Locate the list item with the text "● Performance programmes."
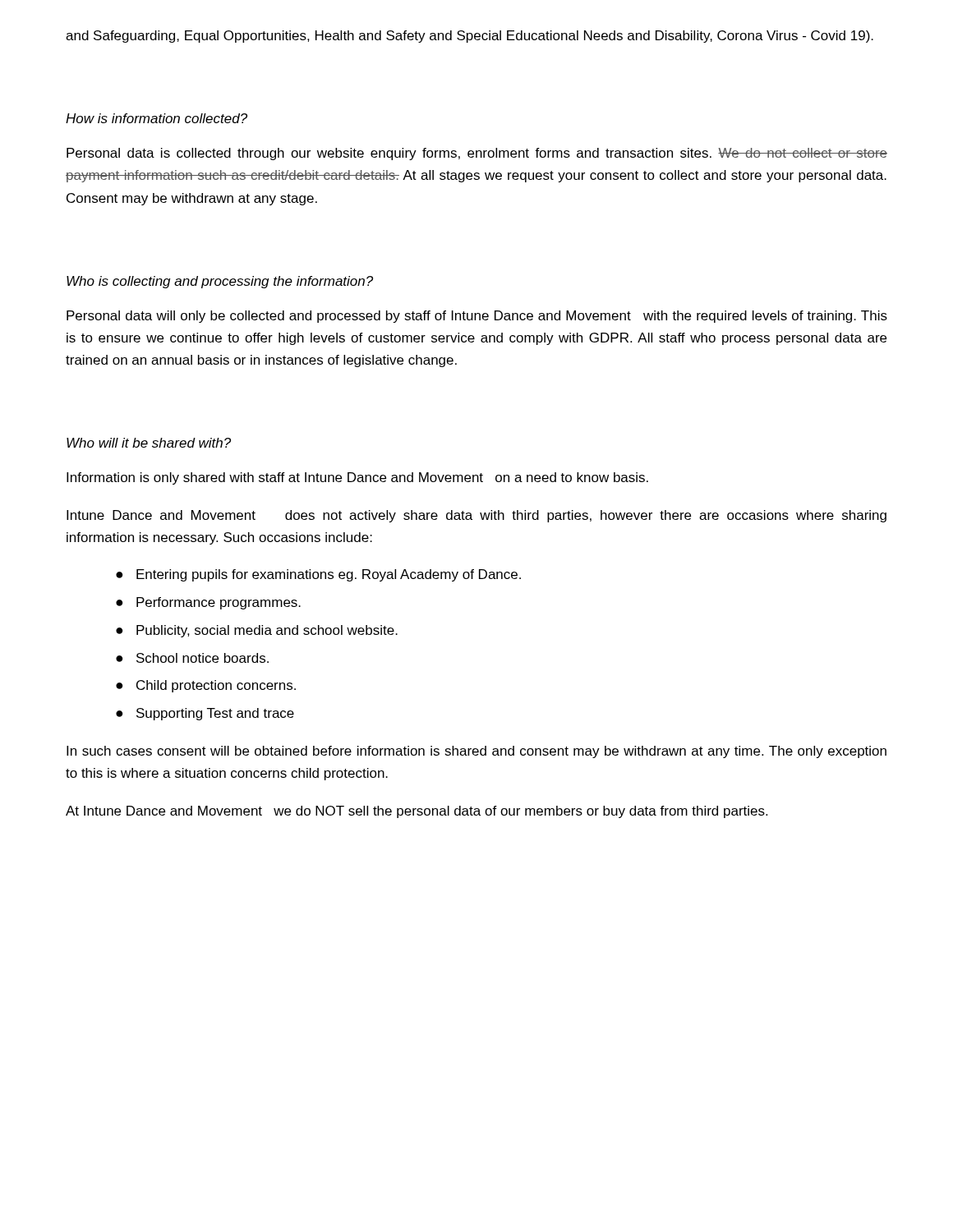 pyautogui.click(x=208, y=603)
